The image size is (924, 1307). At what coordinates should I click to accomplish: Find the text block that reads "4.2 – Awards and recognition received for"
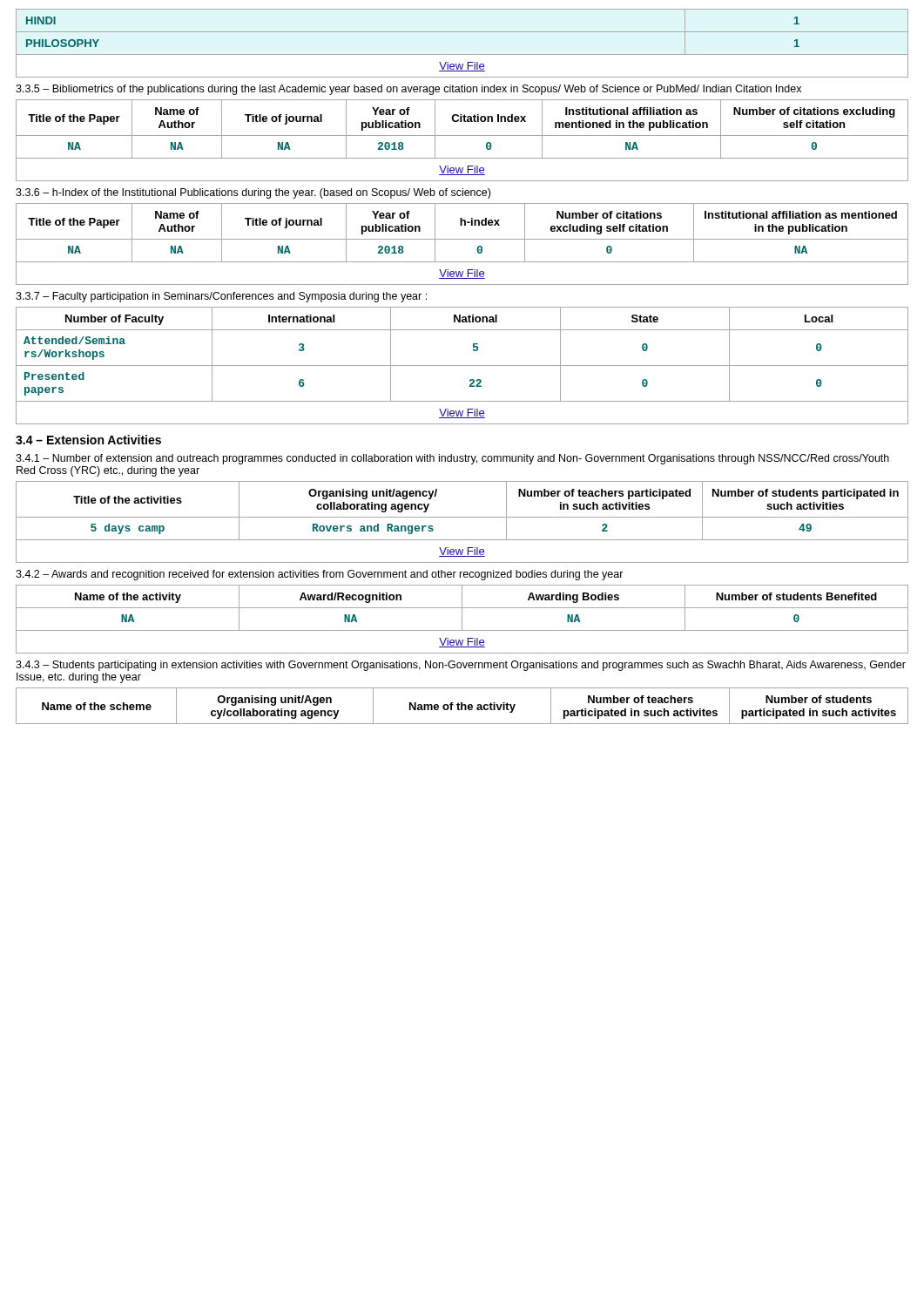pyautogui.click(x=319, y=574)
